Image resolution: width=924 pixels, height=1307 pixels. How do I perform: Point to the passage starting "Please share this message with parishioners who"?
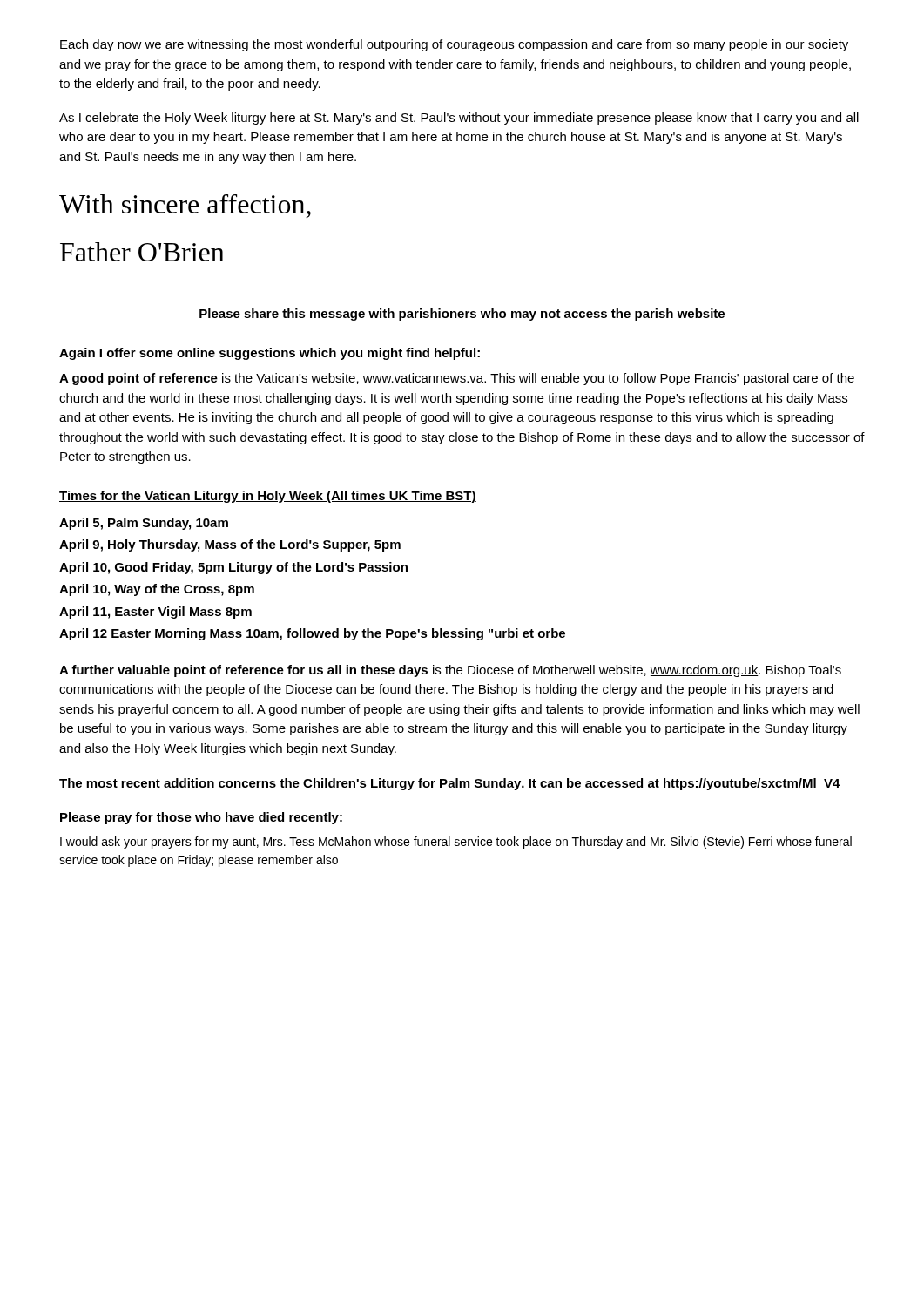click(462, 314)
